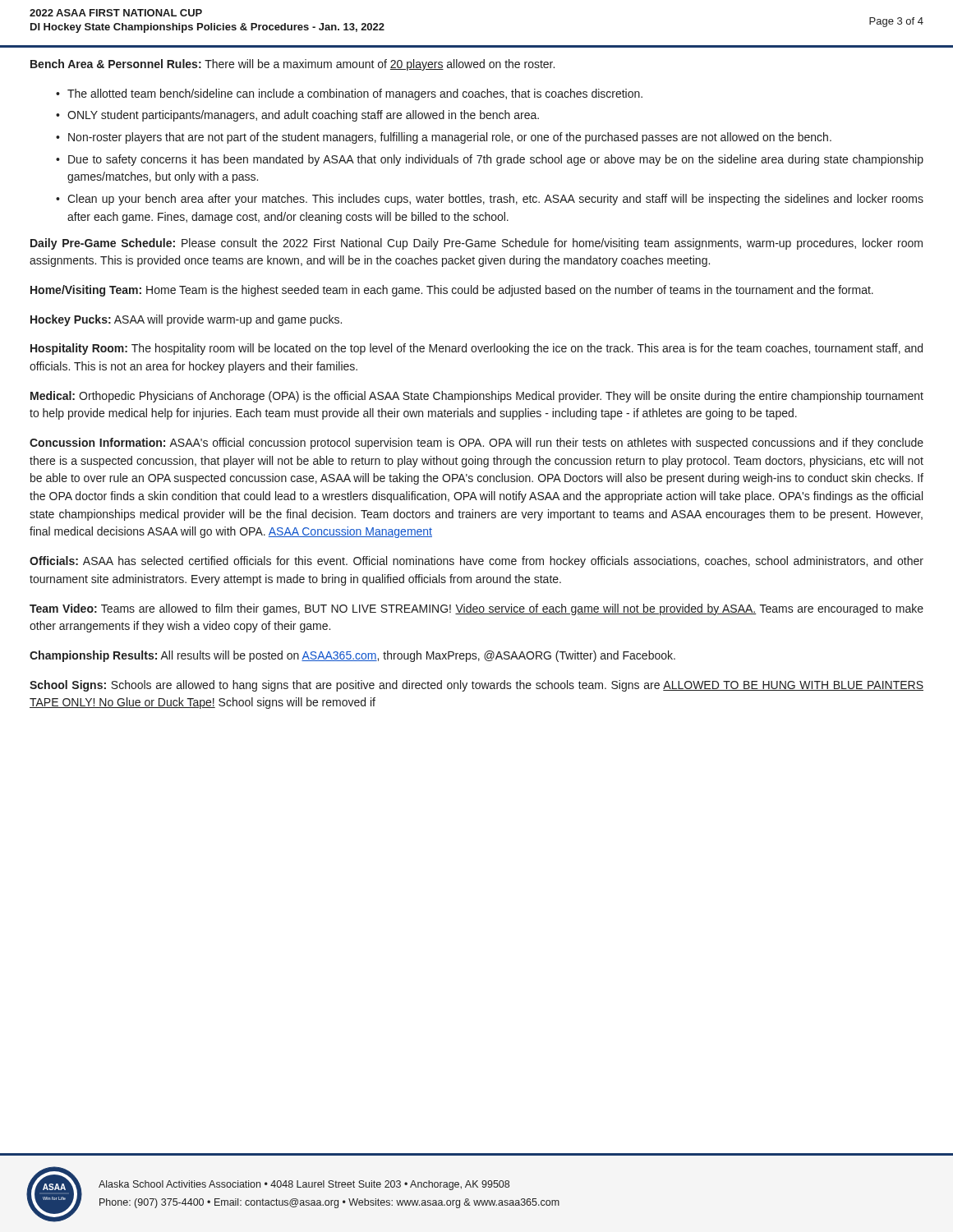The height and width of the screenshot is (1232, 953).
Task: Navigate to the element starting "Medical: Orthopedic Physicians of"
Action: tap(476, 405)
